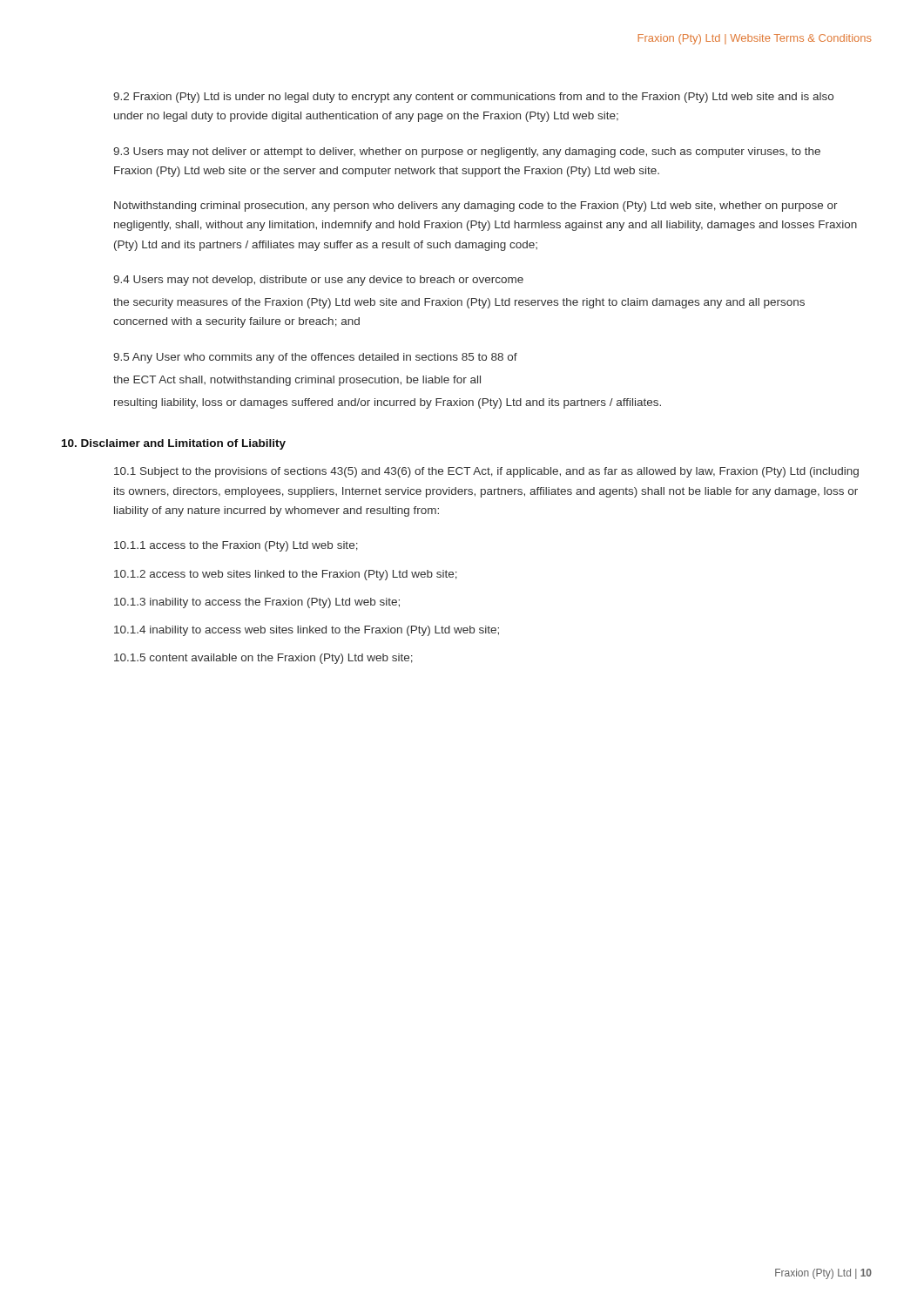Where is the passage that starts "10.1.3 inability to access"?
The width and height of the screenshot is (924, 1307).
pos(257,601)
